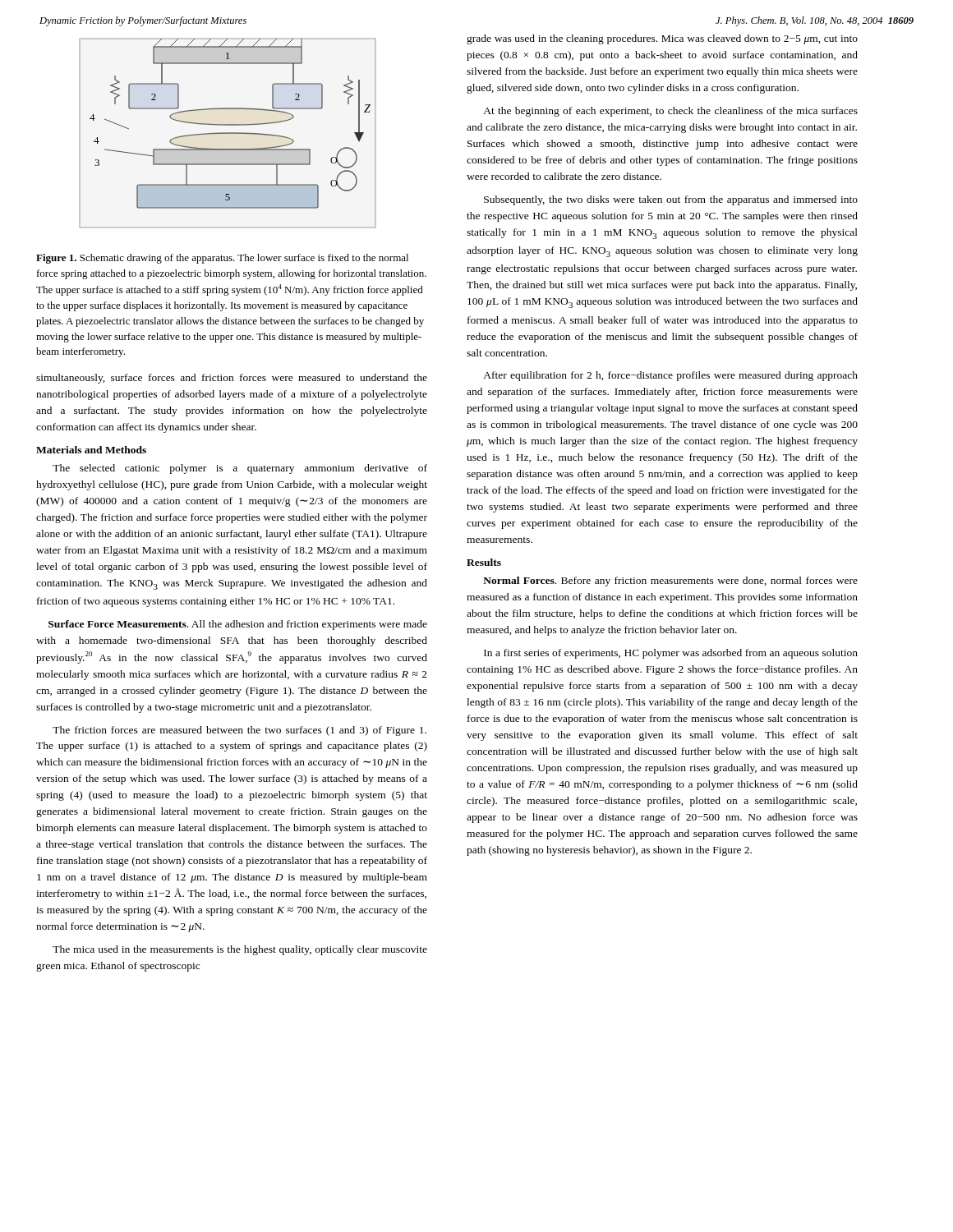
Task: Locate the text block that reads "The friction forces are measured between"
Action: pyautogui.click(x=232, y=828)
